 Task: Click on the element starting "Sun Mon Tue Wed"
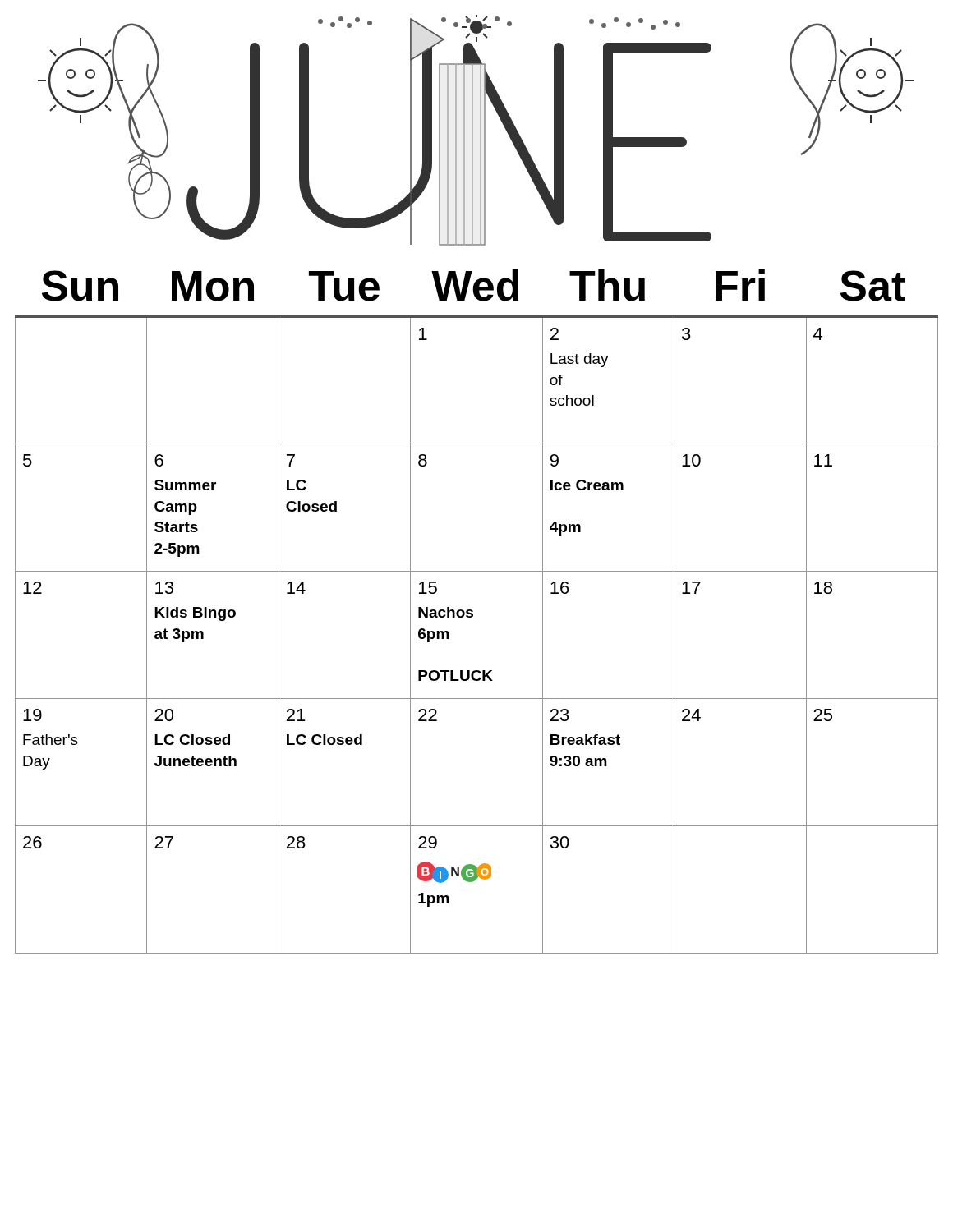click(x=476, y=286)
